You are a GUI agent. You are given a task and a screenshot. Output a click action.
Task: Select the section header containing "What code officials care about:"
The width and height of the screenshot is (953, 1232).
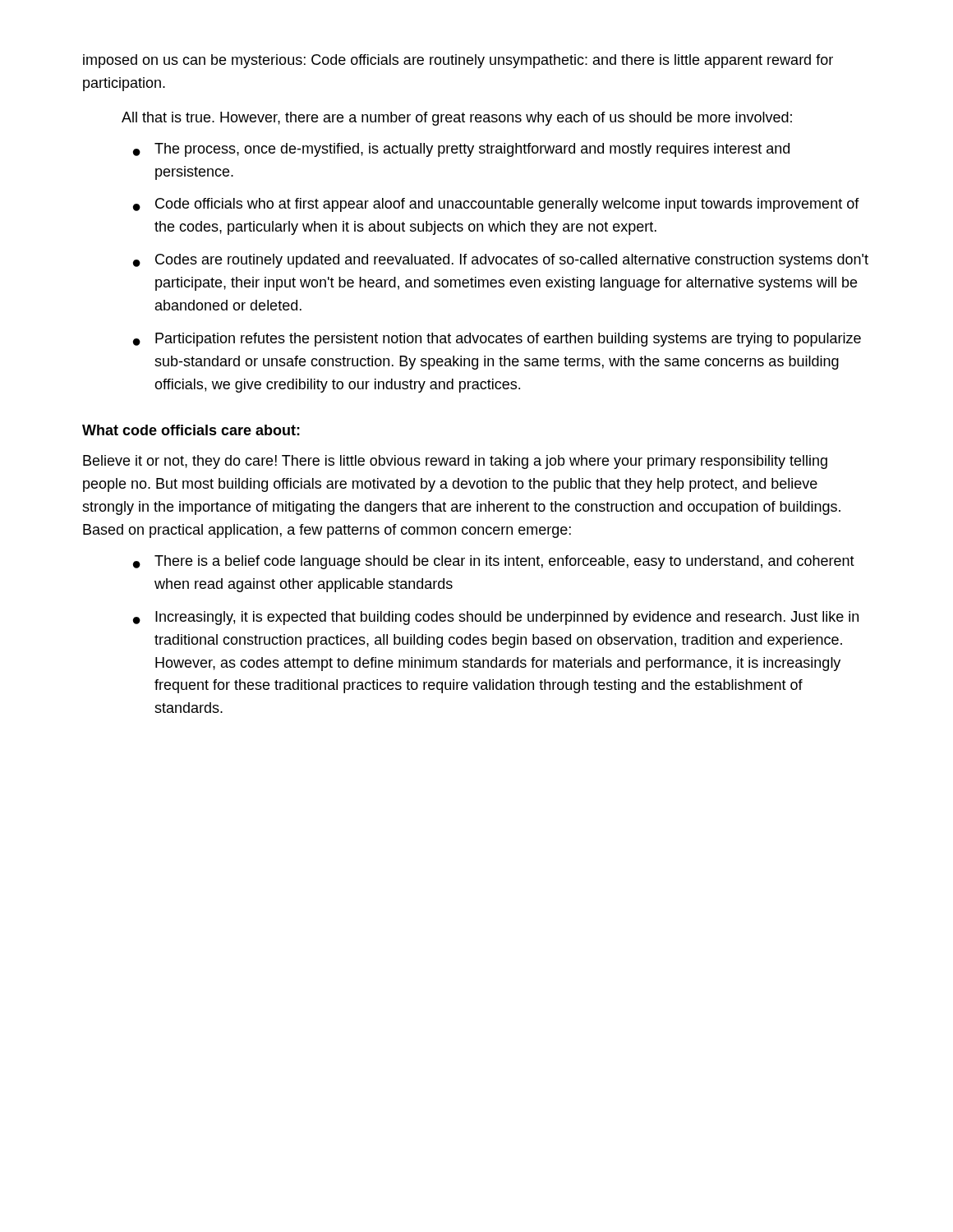coord(191,430)
